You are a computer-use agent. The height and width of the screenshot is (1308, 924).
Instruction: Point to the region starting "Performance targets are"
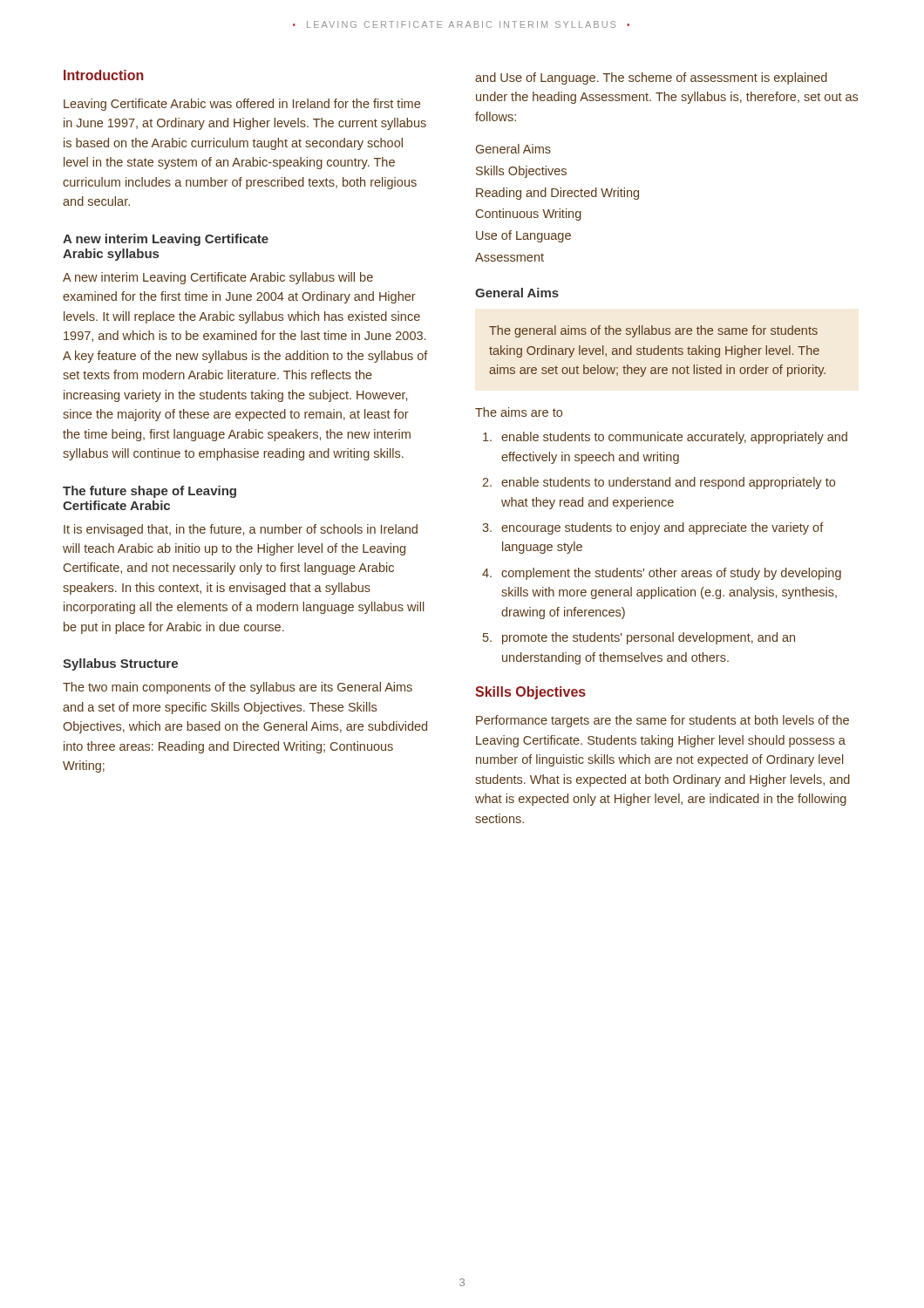pyautogui.click(x=663, y=769)
